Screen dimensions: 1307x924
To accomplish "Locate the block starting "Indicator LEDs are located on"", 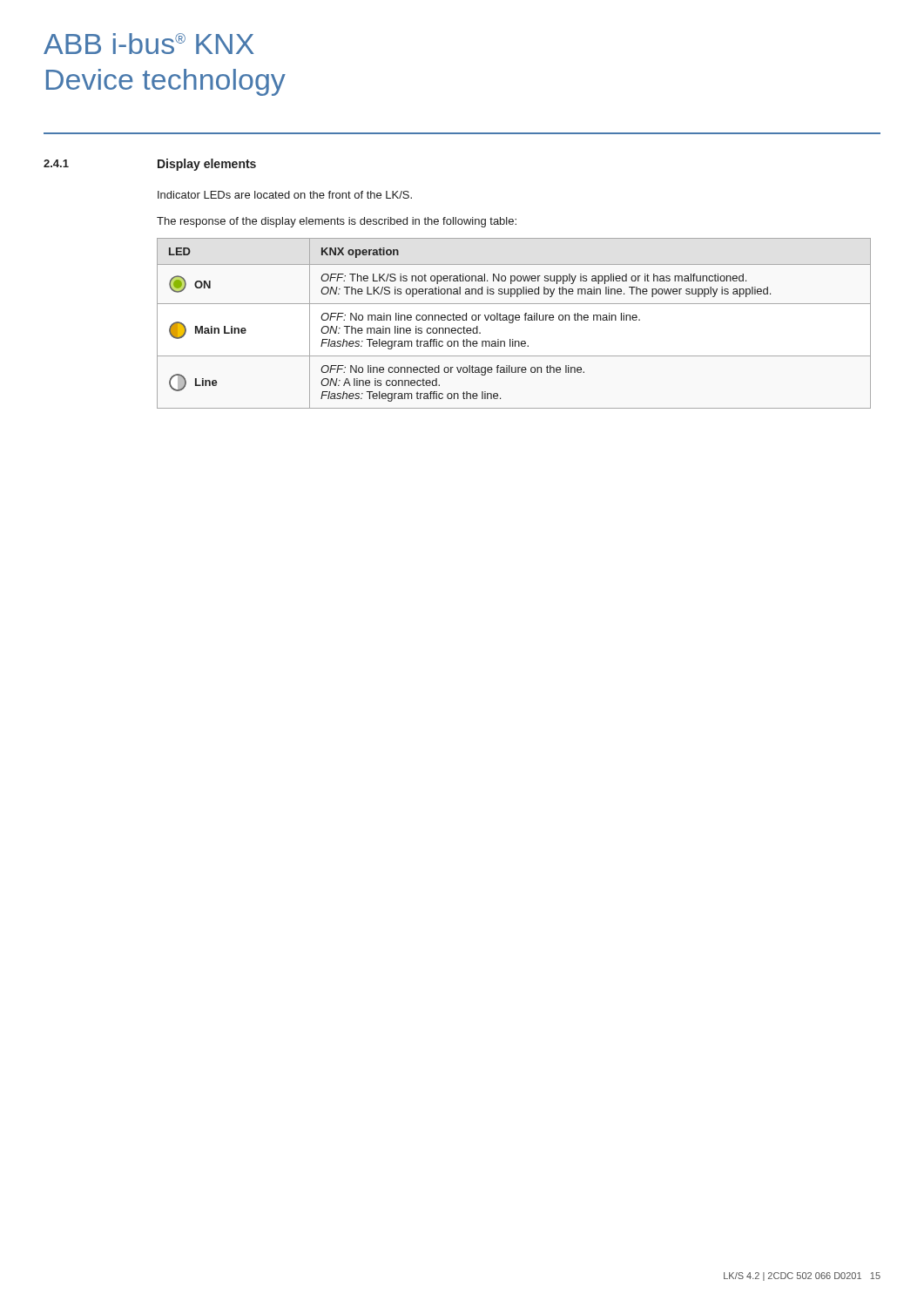I will tap(285, 195).
